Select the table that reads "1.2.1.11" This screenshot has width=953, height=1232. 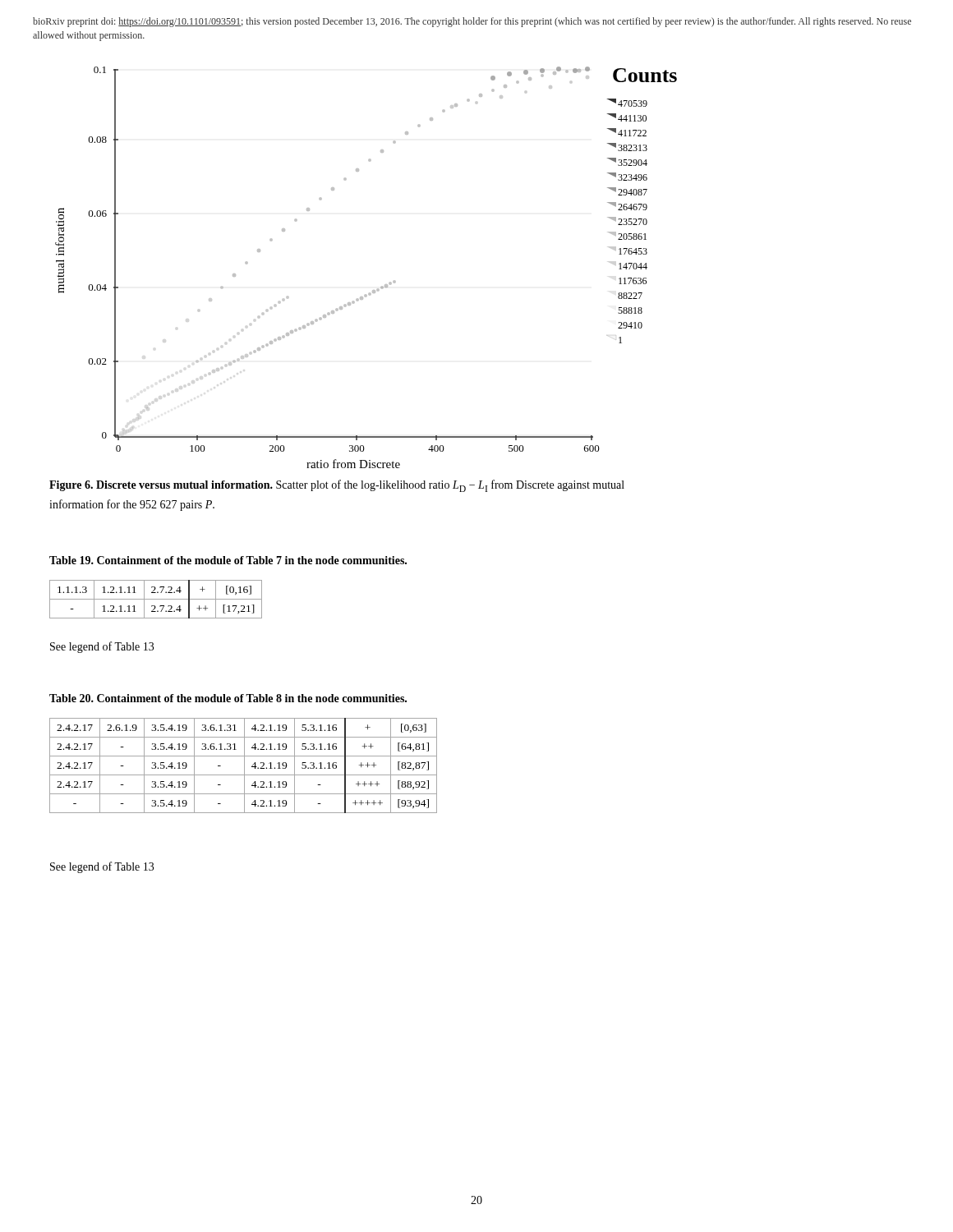pos(156,599)
